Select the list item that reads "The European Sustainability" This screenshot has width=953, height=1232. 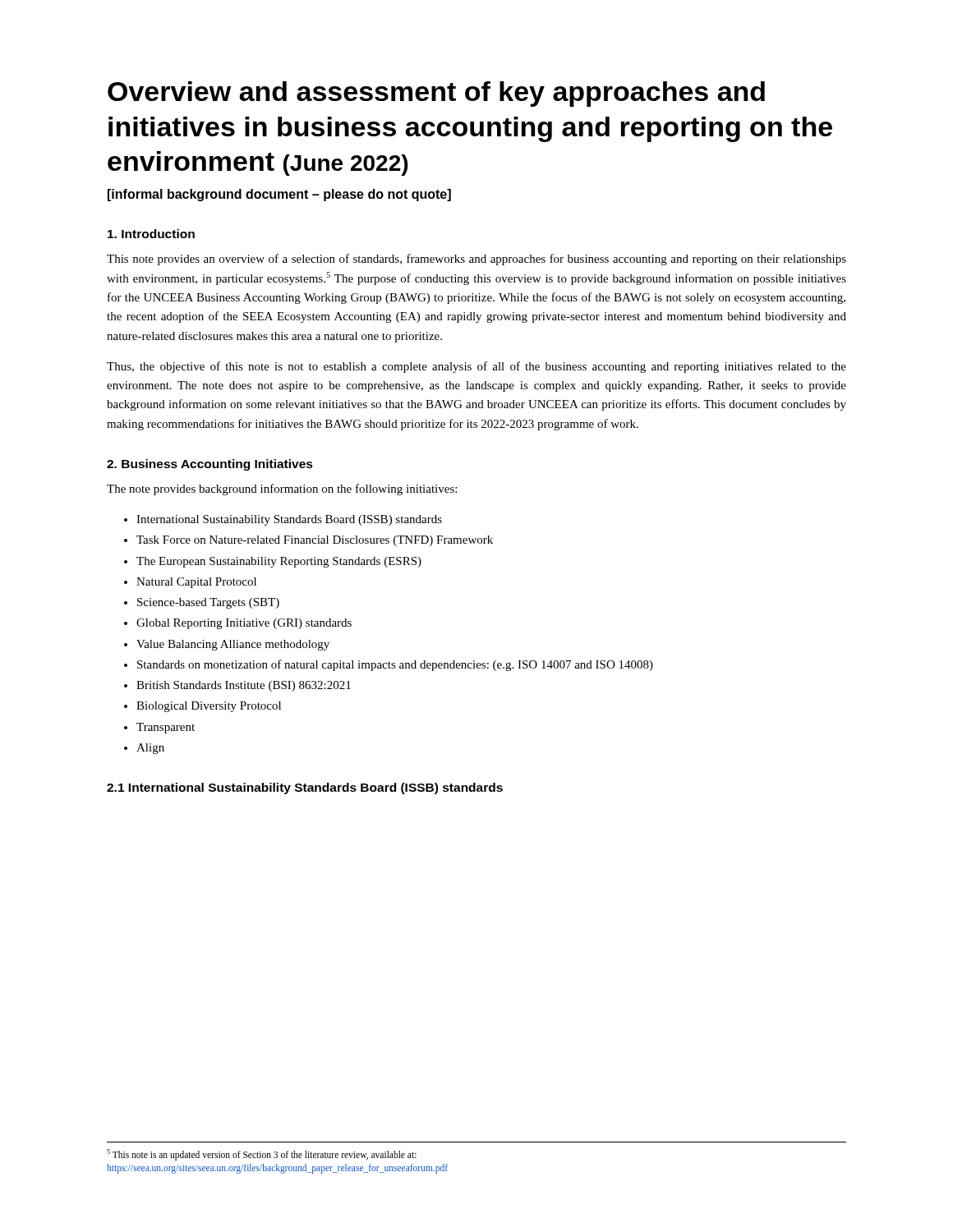click(279, 561)
